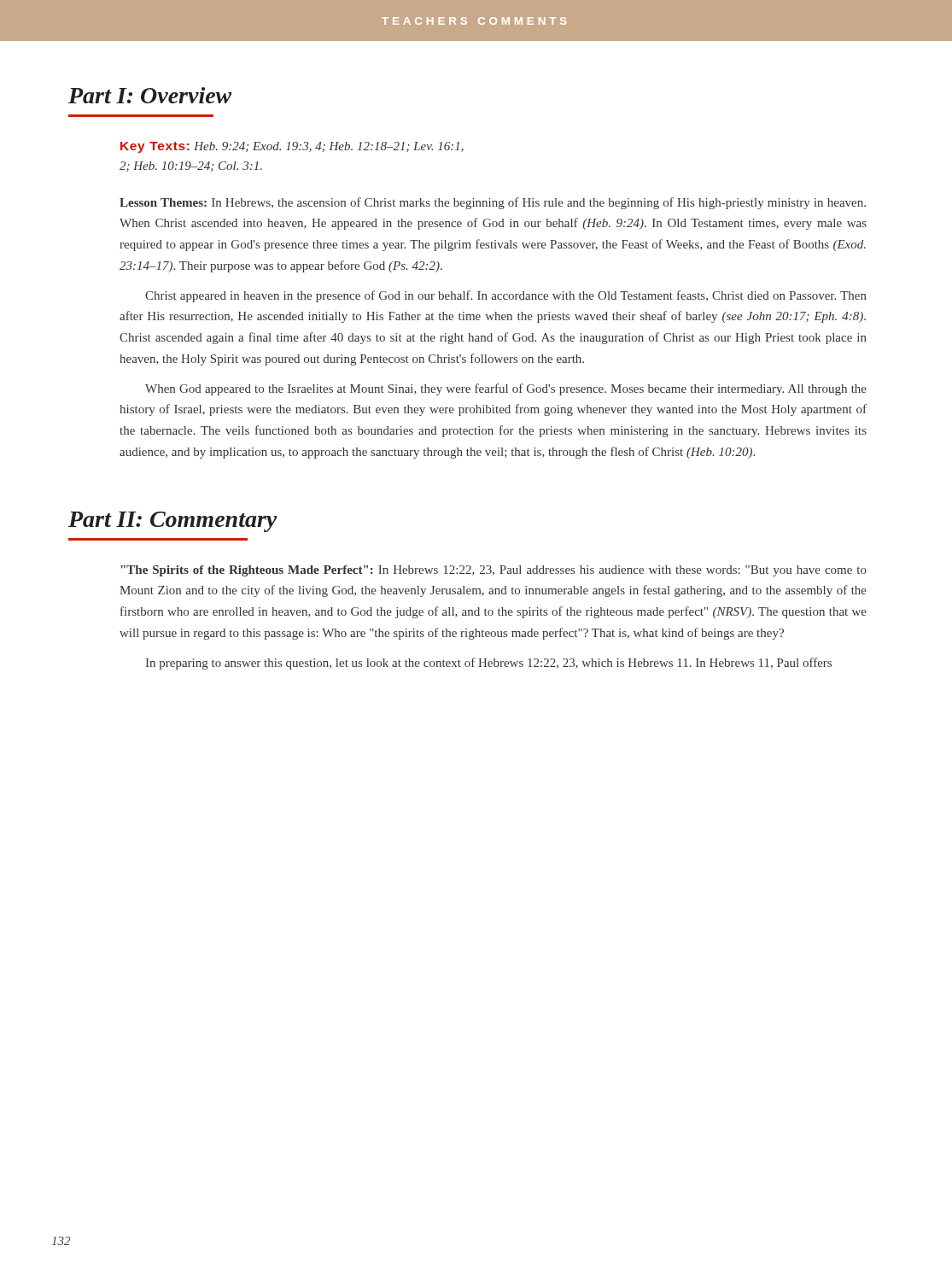Navigate to the element starting "Lesson Themes: In Hebrews, the ascension of"
The height and width of the screenshot is (1281, 952).
493,234
